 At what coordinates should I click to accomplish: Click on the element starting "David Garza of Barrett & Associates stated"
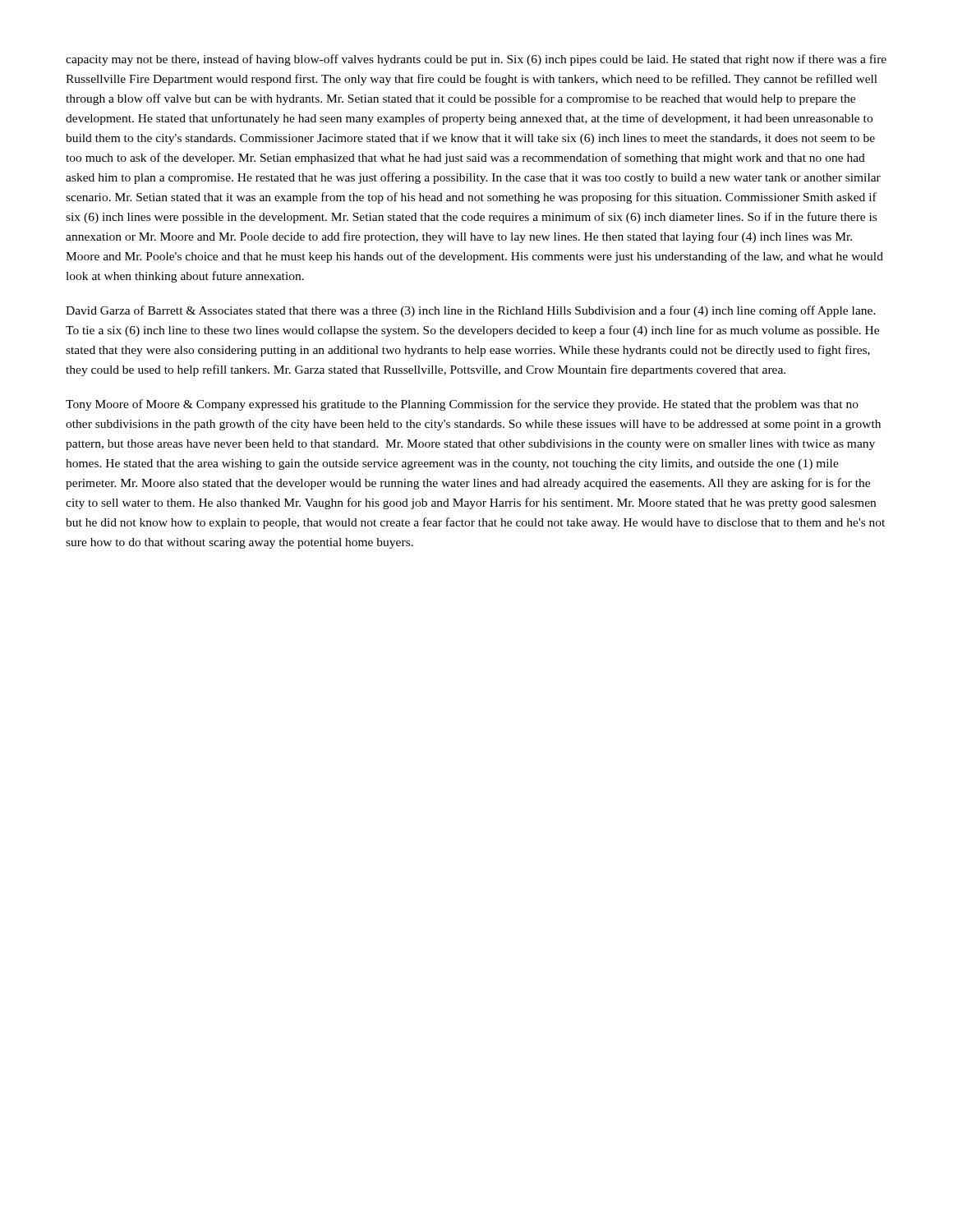(x=473, y=340)
